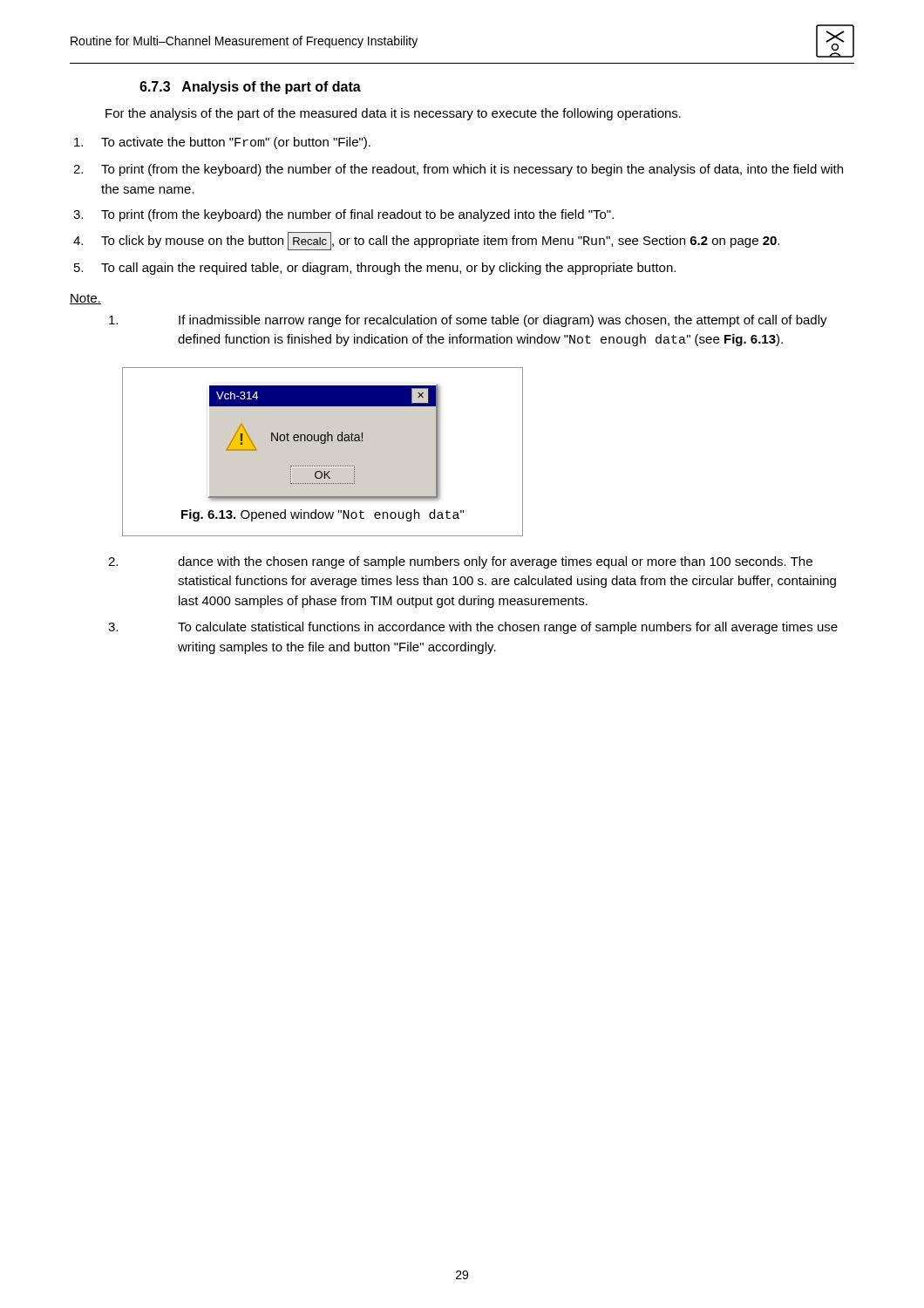
Task: Find the block on this page that starts "2. dance with"
Action: pos(462,581)
